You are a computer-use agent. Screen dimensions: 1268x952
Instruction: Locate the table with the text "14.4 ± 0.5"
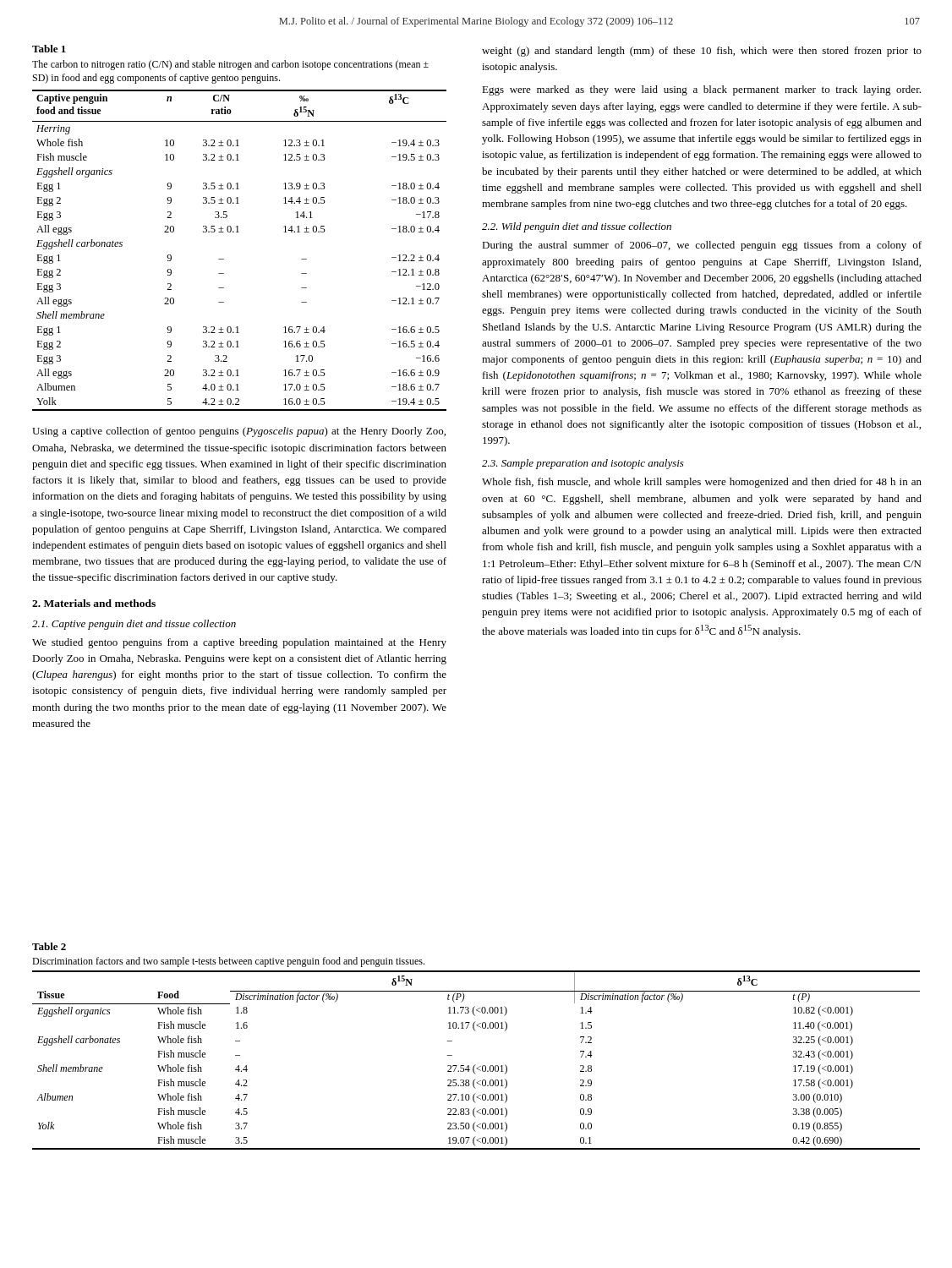239,250
